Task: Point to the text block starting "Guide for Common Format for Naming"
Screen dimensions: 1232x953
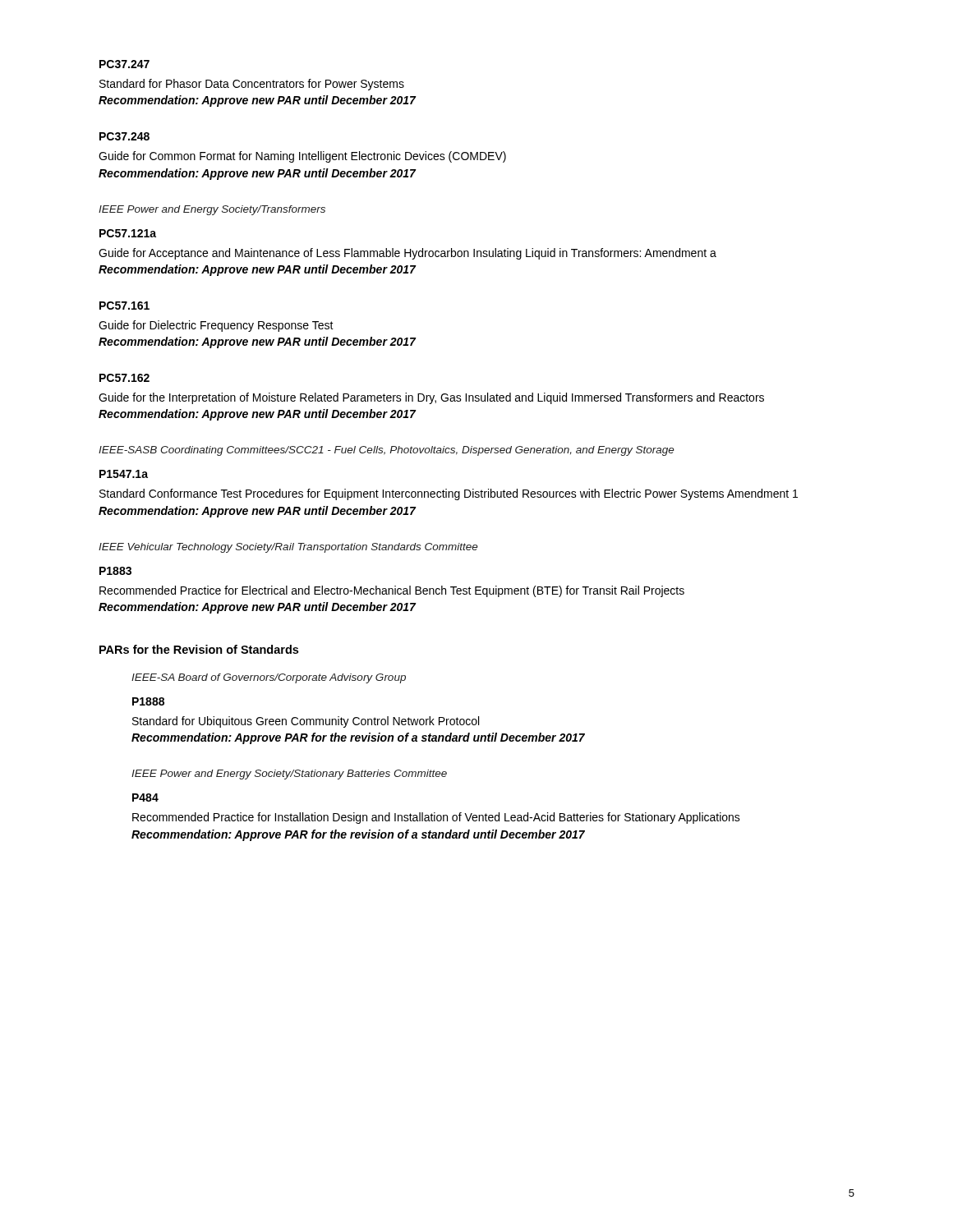Action: (476, 164)
